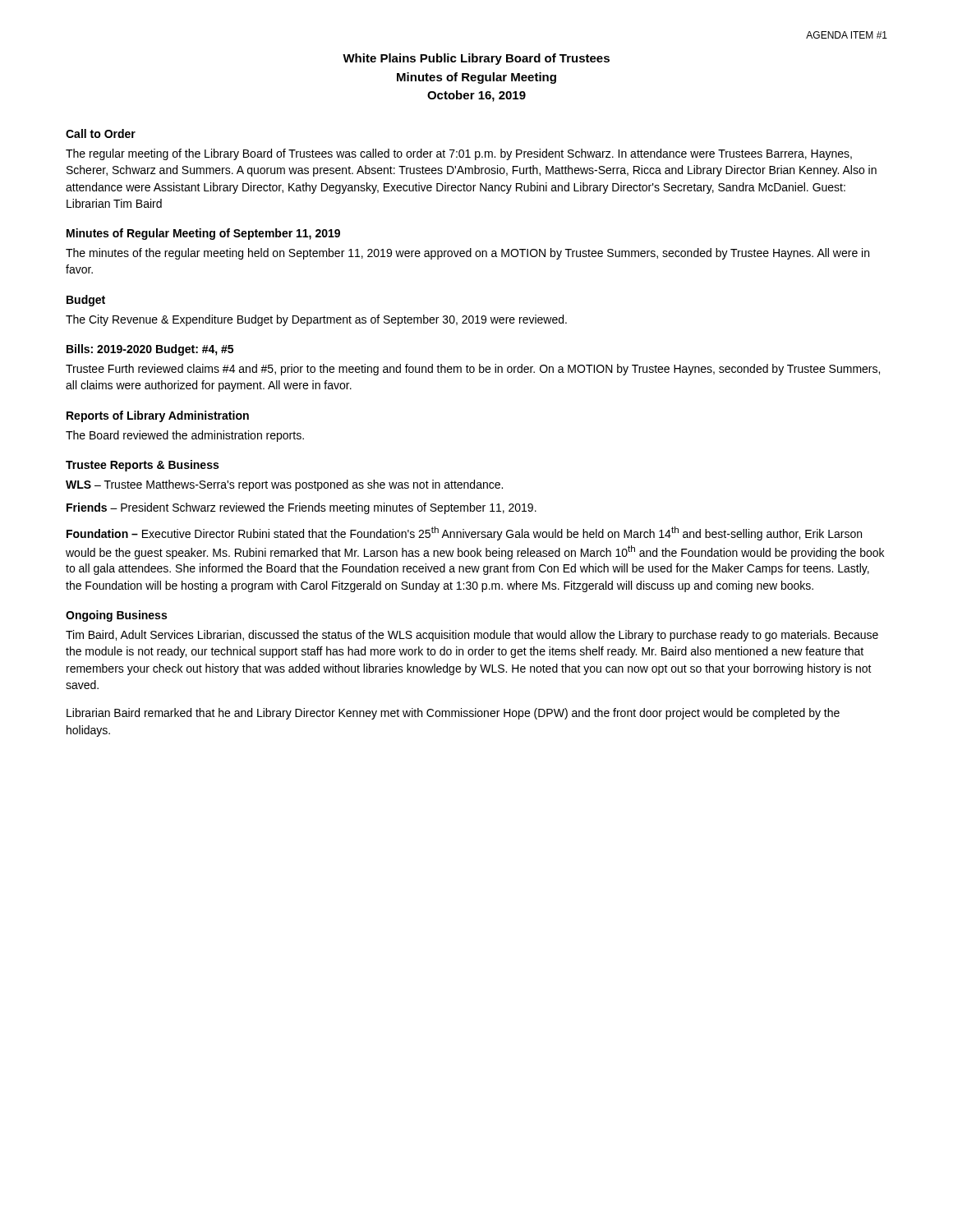
Task: Click on the passage starting "Trustee Reports & Business"
Action: [142, 465]
